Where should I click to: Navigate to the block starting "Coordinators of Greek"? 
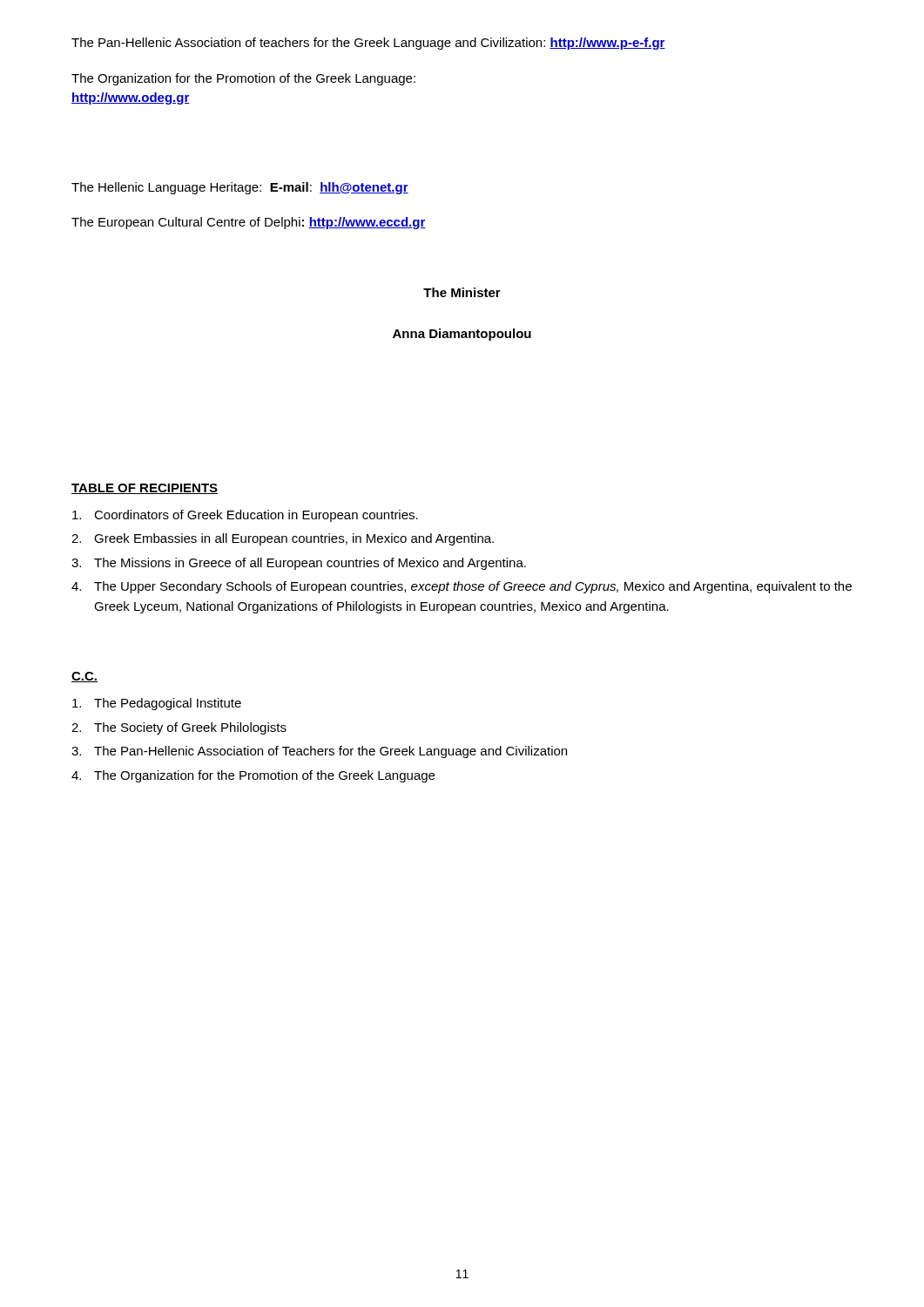(245, 515)
